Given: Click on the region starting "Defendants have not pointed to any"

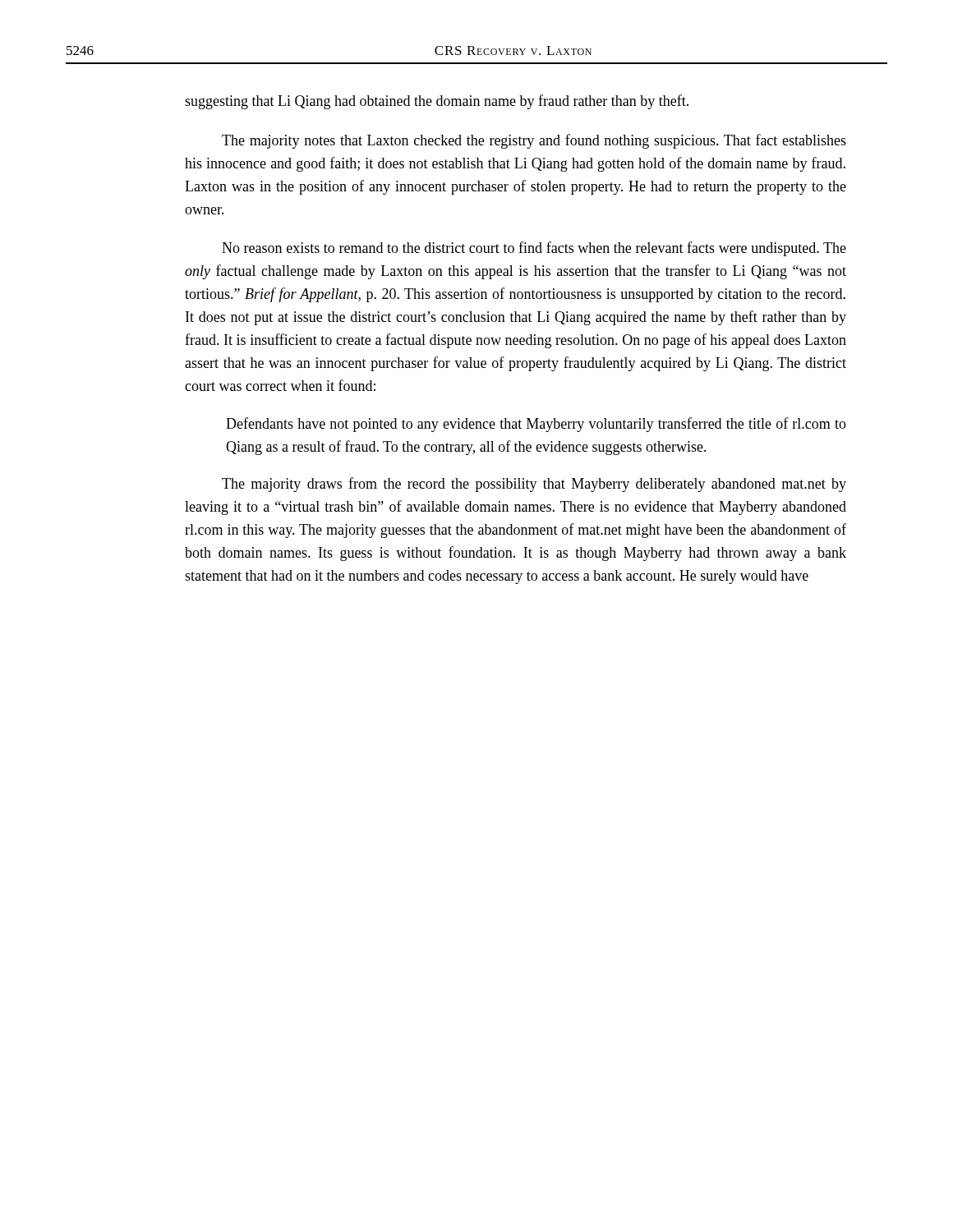Looking at the screenshot, I should click(x=536, y=436).
